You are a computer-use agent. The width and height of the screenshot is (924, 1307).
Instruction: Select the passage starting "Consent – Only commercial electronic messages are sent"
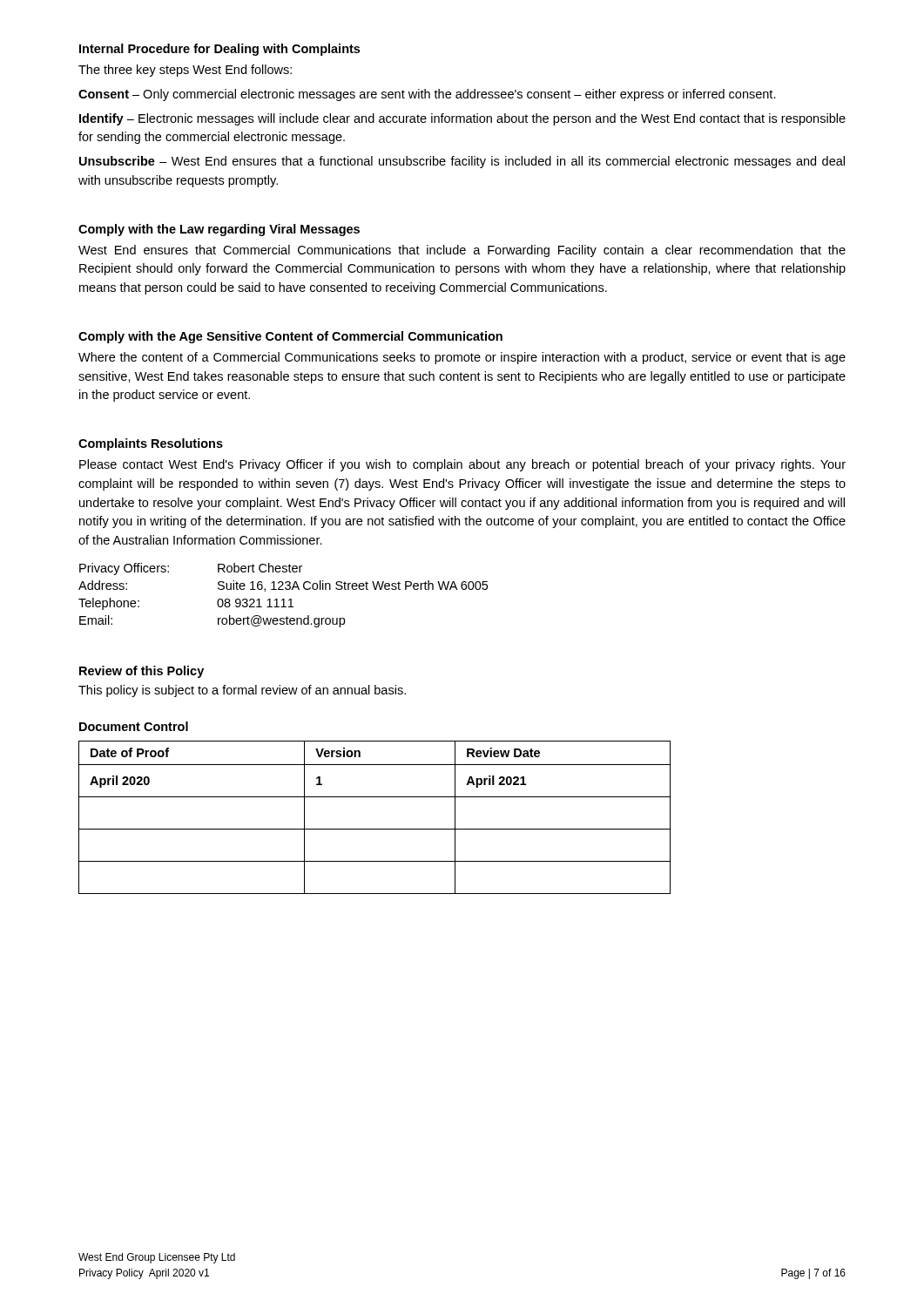click(427, 94)
